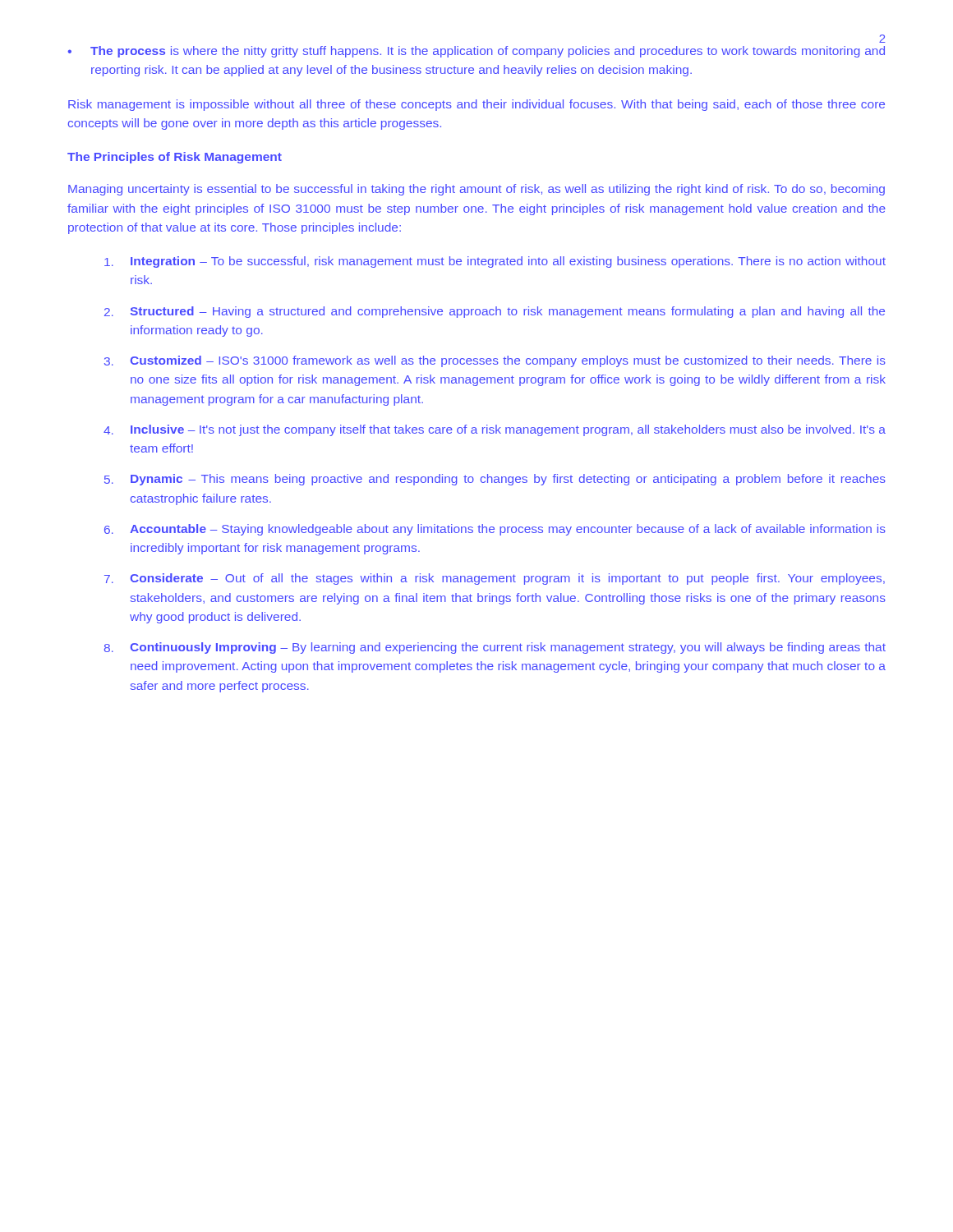Image resolution: width=953 pixels, height=1232 pixels.
Task: Click on the list item that says "• The process is"
Action: click(x=476, y=60)
